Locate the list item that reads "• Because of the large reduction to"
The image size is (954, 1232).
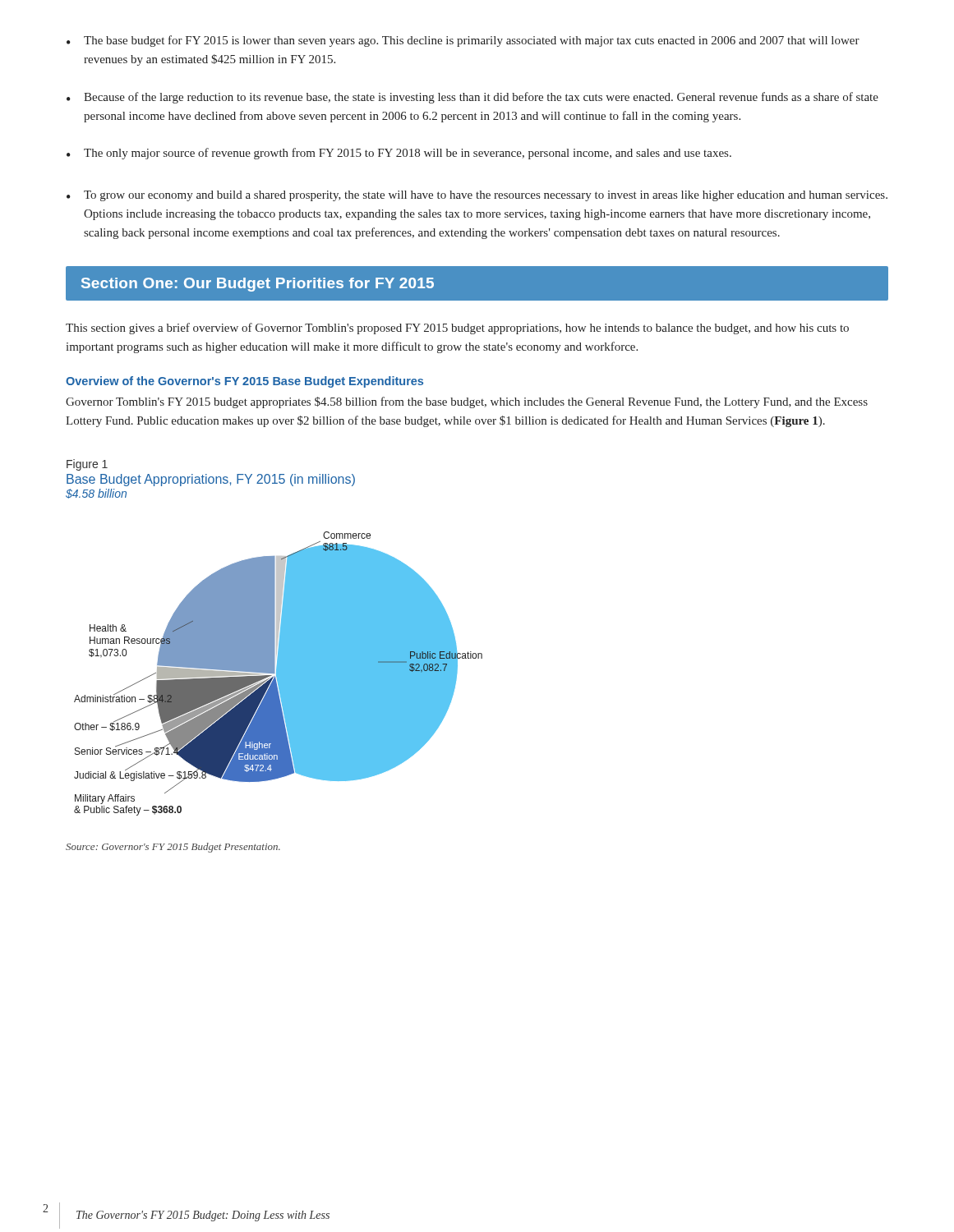[x=477, y=107]
